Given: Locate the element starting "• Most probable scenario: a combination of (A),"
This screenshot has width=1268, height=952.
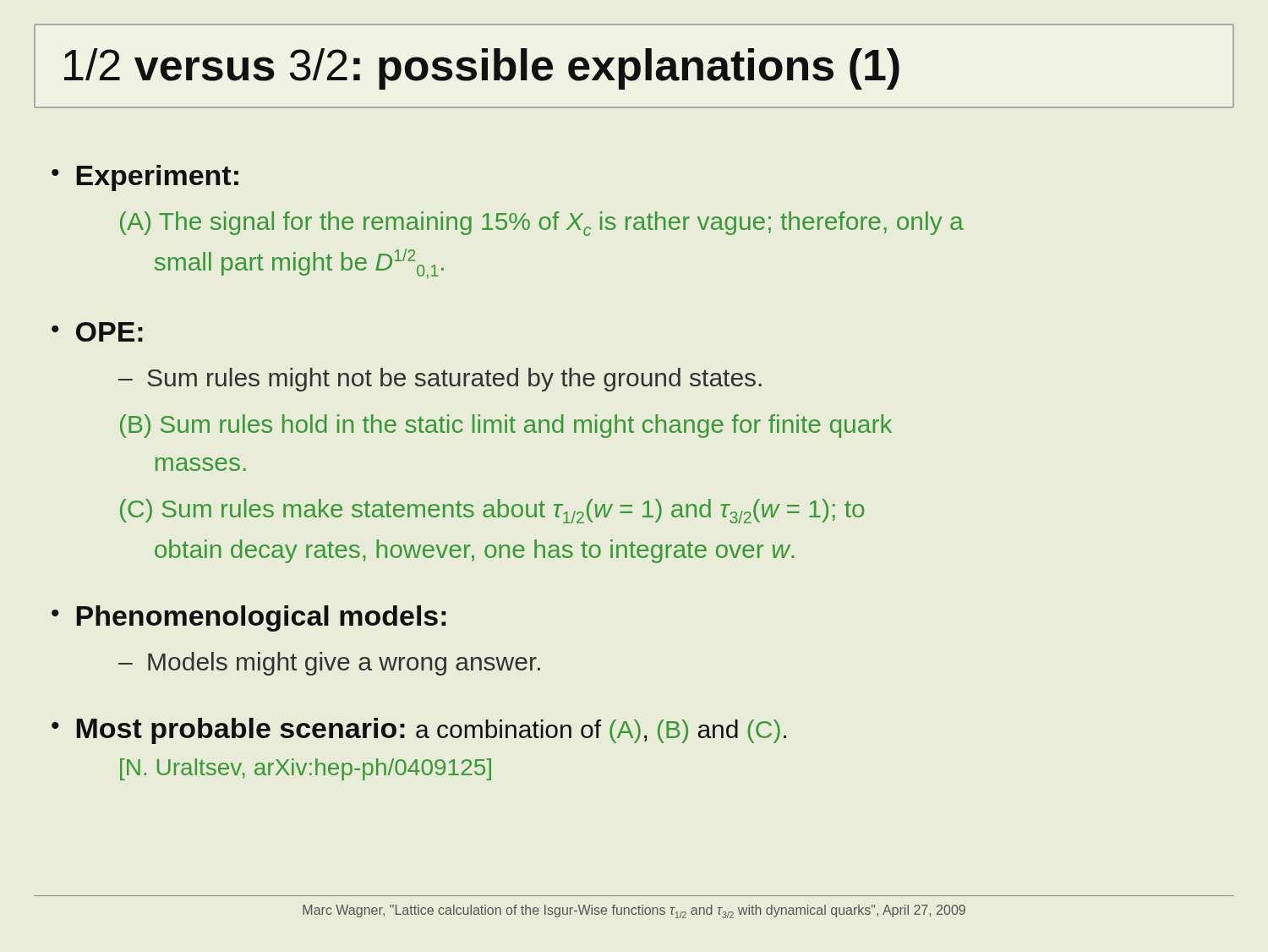Looking at the screenshot, I should pyautogui.click(x=420, y=728).
